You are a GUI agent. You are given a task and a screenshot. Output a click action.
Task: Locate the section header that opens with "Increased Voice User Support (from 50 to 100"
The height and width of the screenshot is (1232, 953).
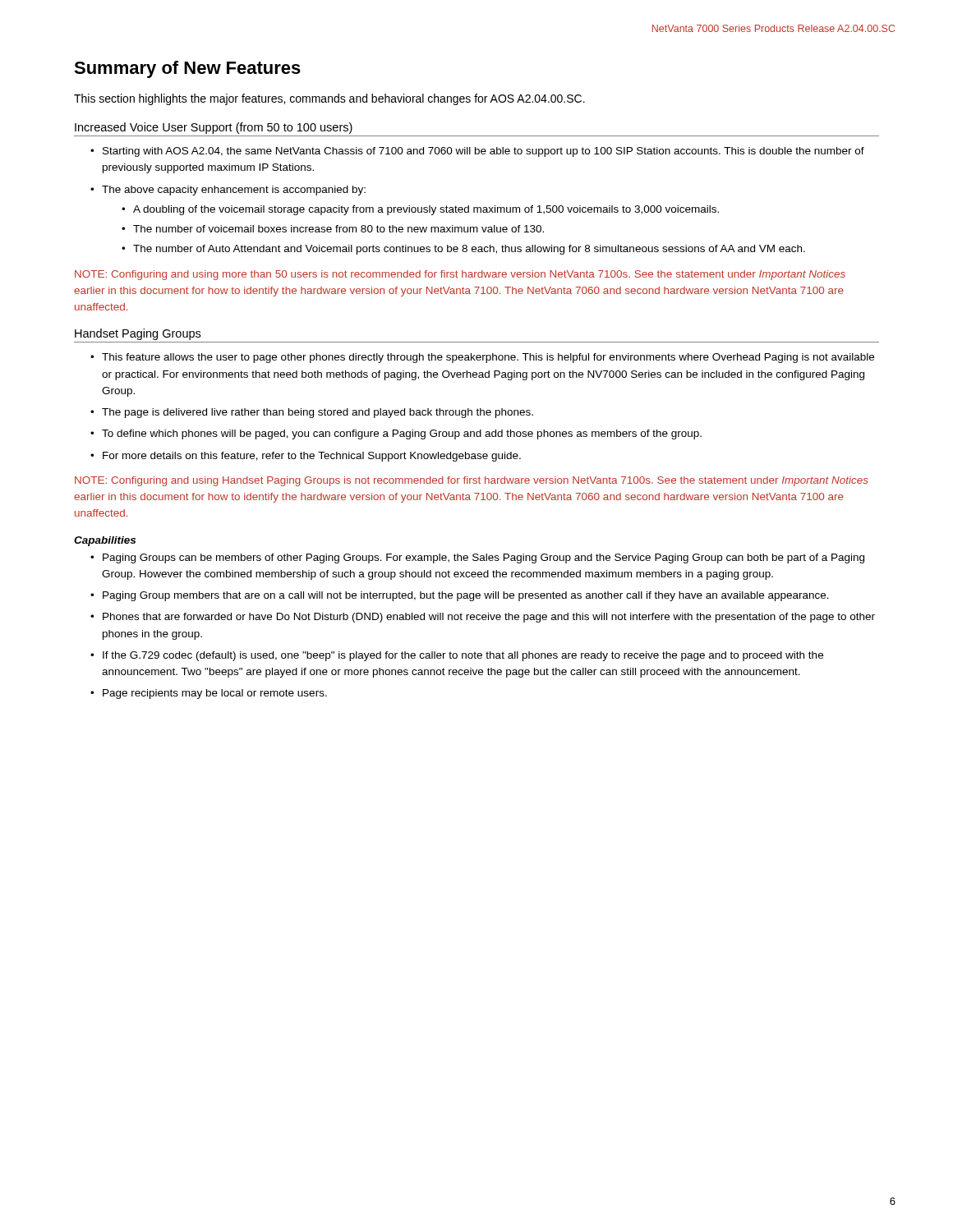(213, 127)
